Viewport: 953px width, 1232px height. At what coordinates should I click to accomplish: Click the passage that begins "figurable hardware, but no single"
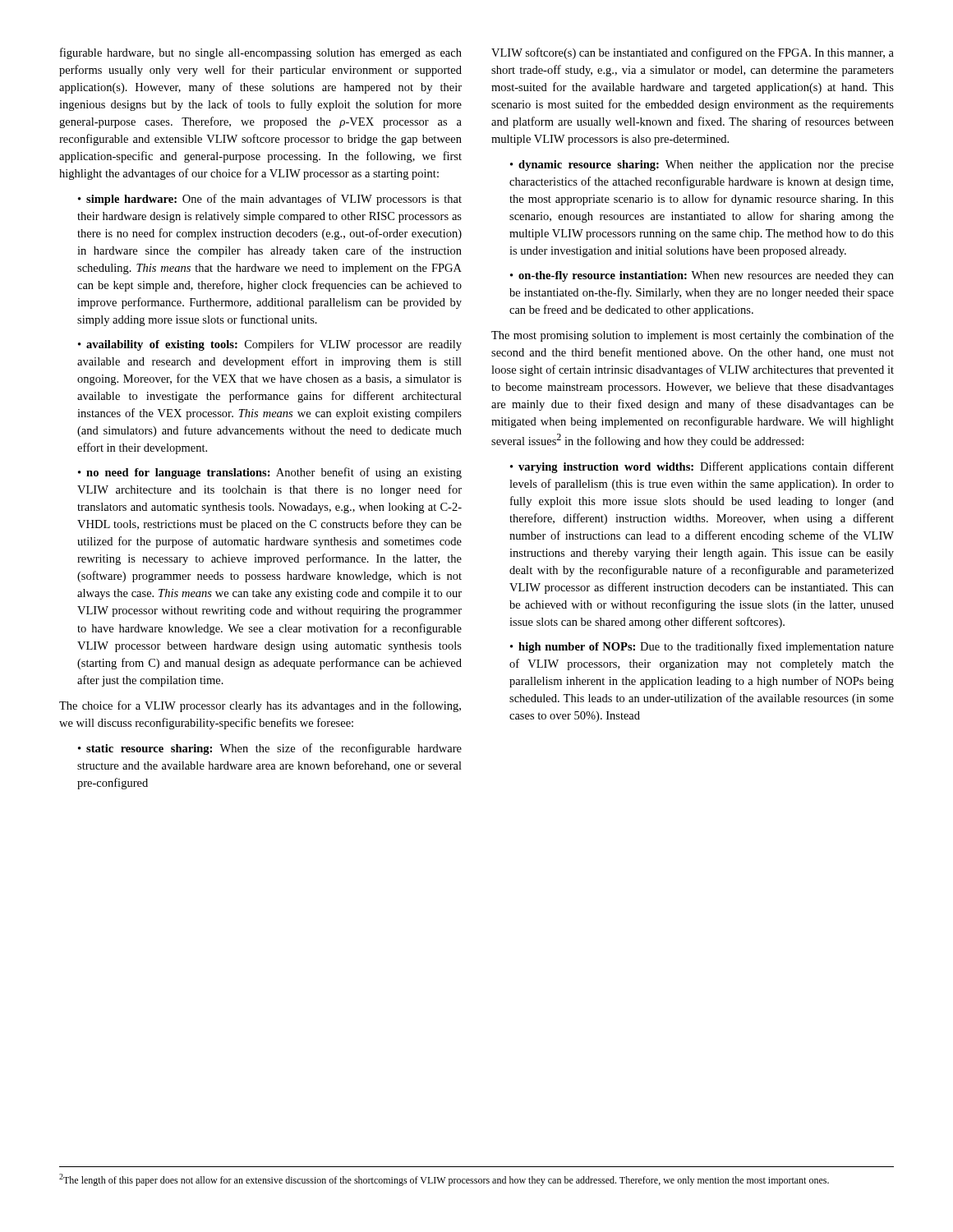[x=260, y=113]
